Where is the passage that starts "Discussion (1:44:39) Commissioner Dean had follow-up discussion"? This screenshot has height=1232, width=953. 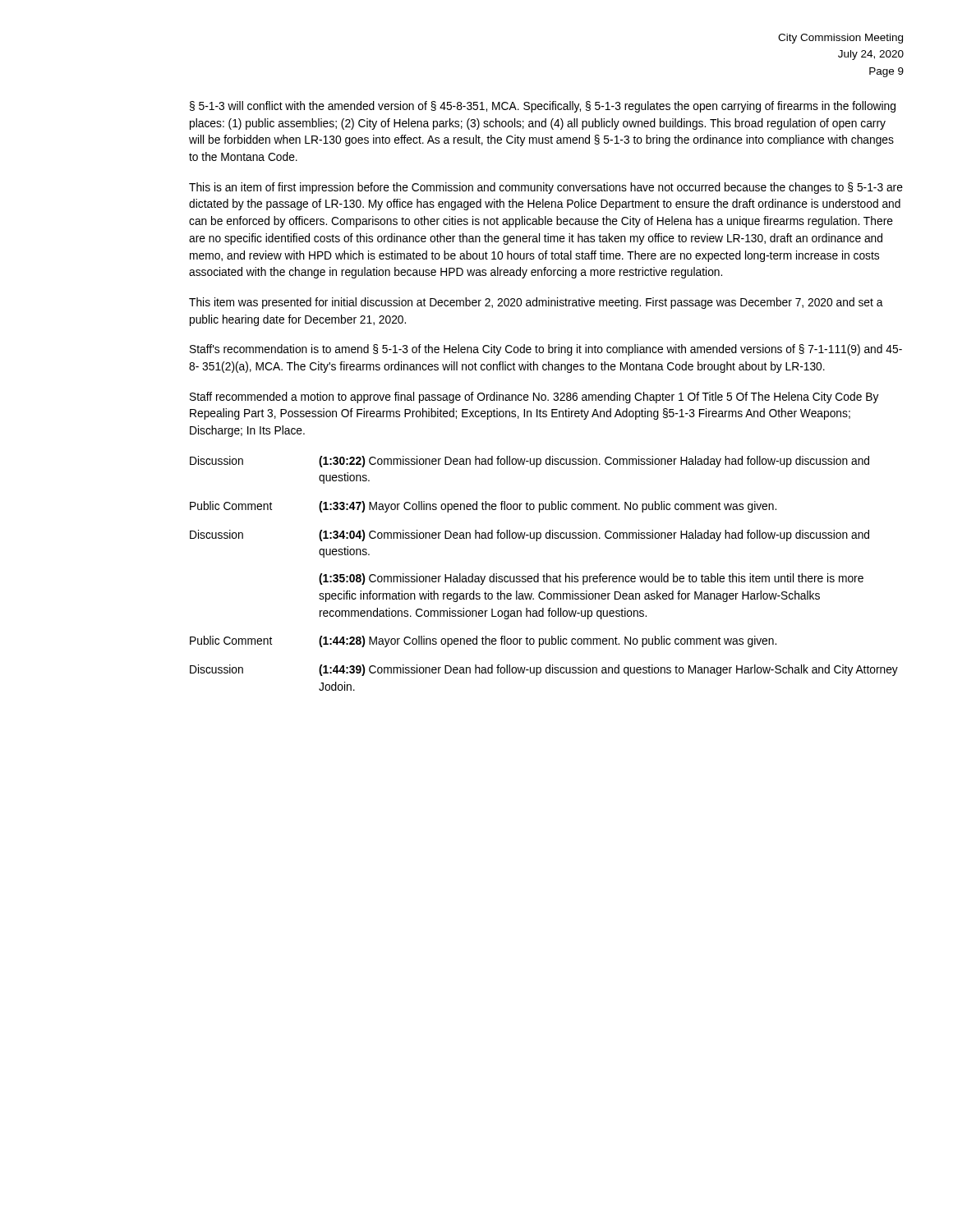[x=546, y=679]
